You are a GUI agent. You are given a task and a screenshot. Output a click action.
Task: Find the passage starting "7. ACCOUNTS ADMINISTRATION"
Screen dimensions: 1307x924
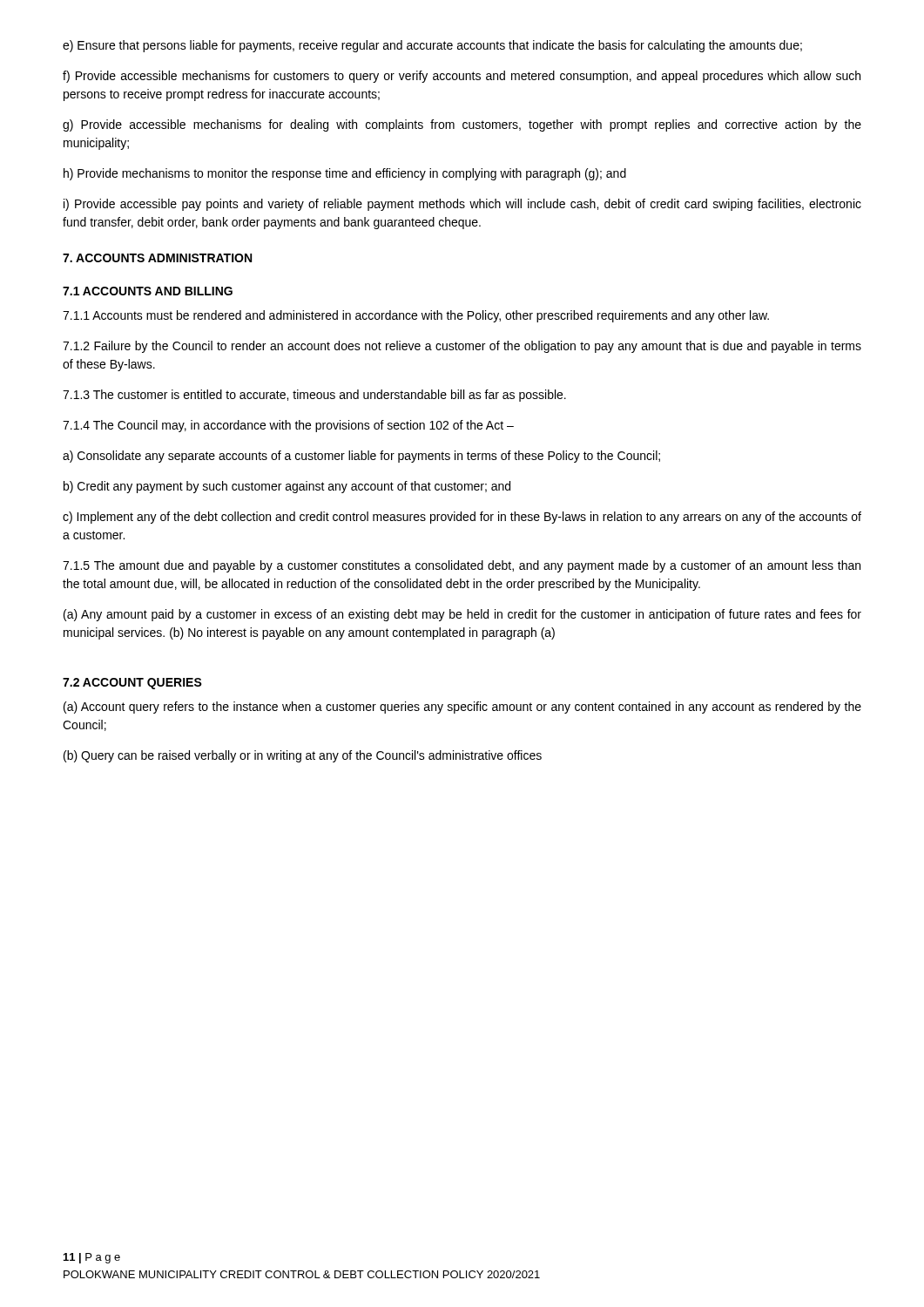pos(158,258)
